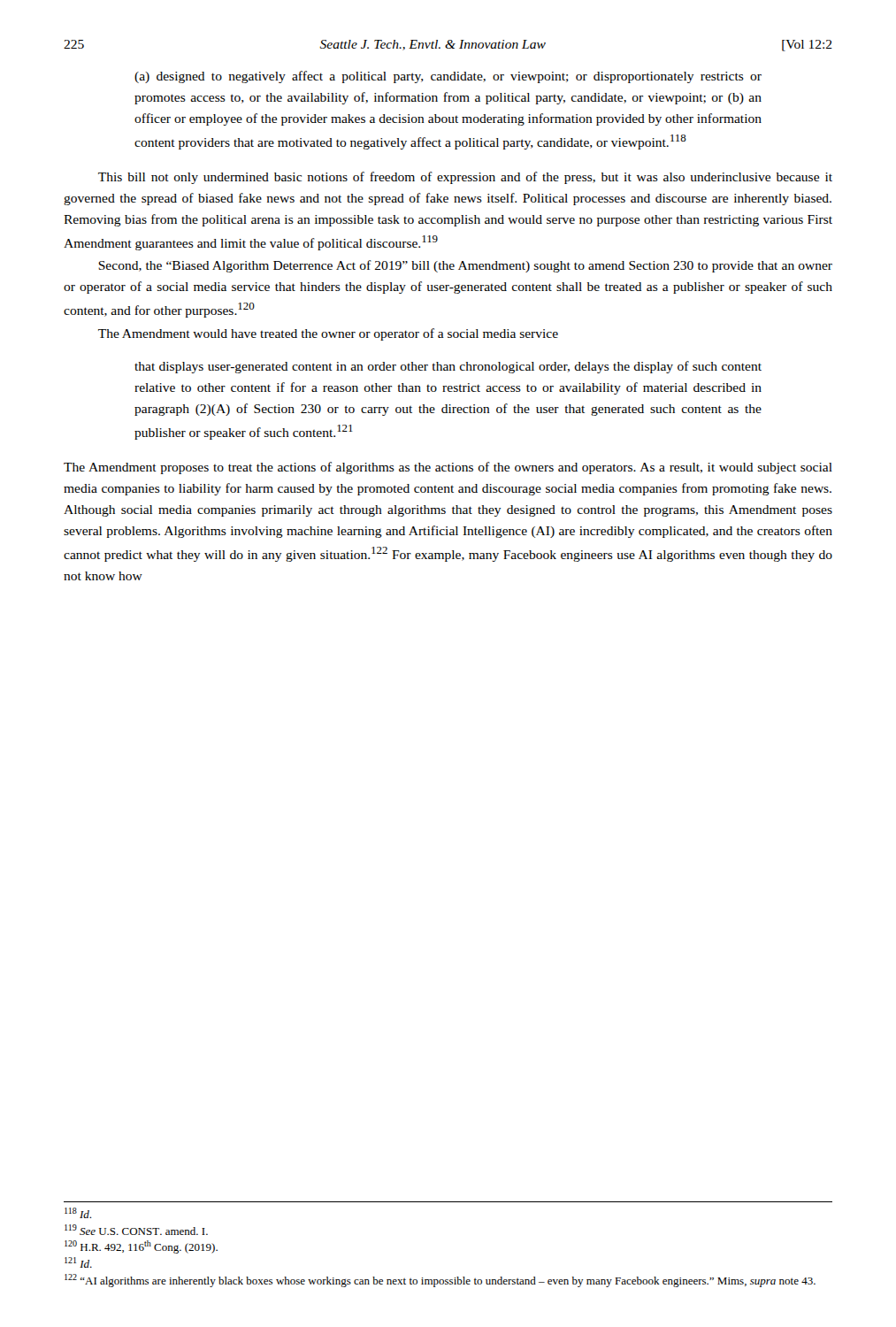Select the footnote containing "120 H.R. 492, 116th Cong. (2019)."
This screenshot has width=896, height=1327.
tap(141, 1247)
